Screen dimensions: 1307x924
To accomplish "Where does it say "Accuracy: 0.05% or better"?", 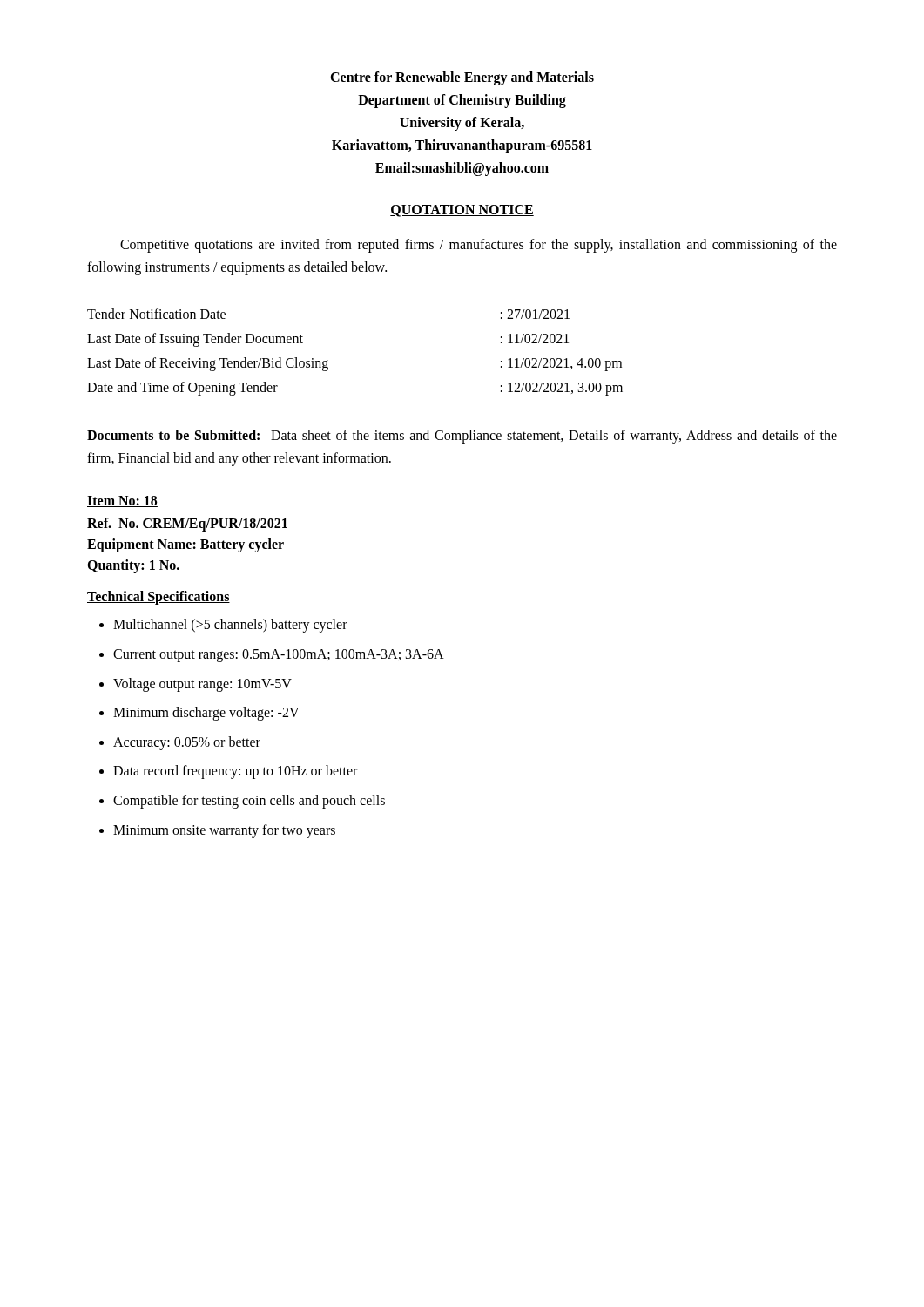I will (x=187, y=742).
